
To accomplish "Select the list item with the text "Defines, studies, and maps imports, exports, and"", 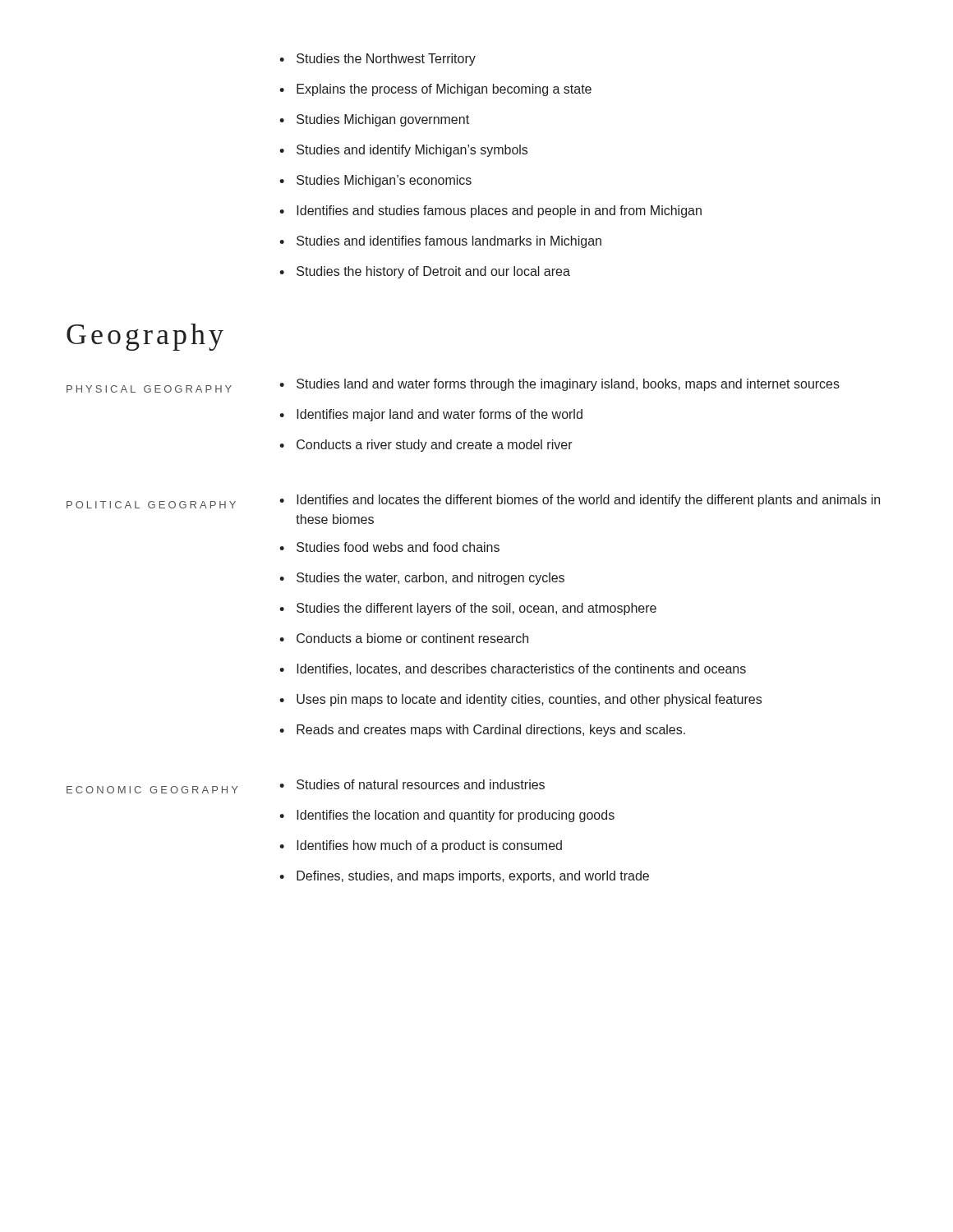I will coord(473,876).
